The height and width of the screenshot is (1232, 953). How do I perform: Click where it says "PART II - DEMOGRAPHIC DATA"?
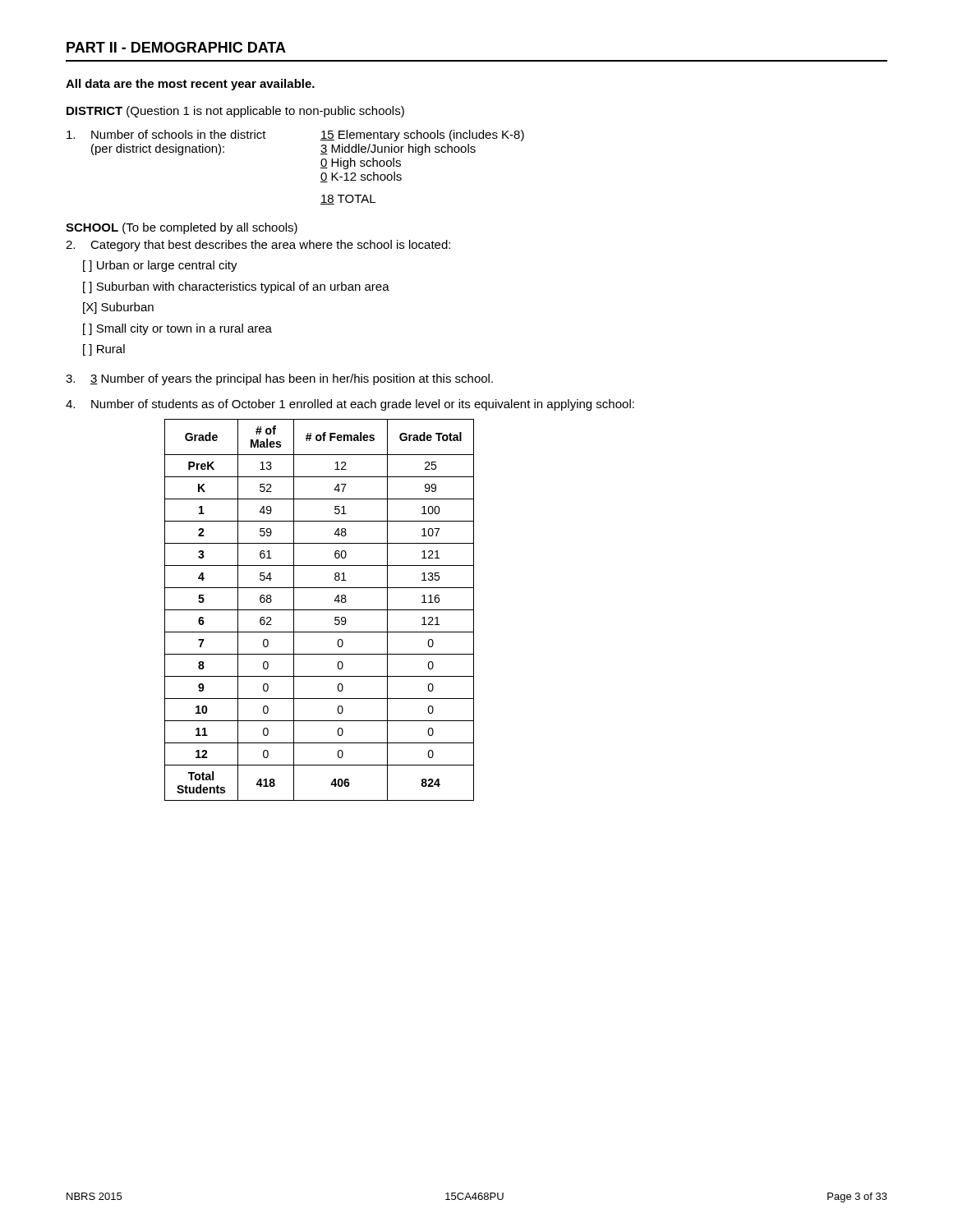pyautogui.click(x=176, y=48)
